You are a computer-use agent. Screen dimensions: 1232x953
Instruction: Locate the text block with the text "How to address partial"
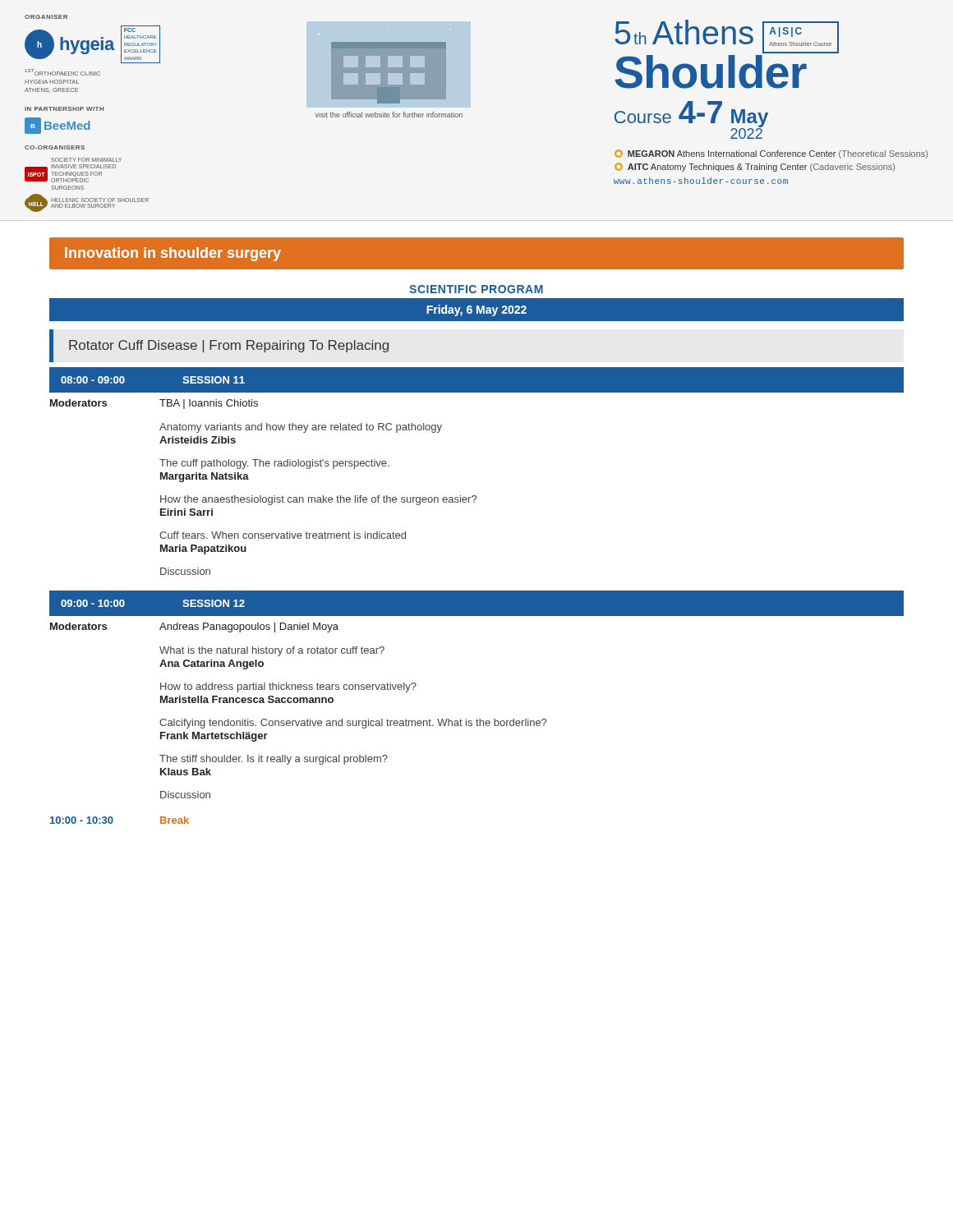[288, 687]
